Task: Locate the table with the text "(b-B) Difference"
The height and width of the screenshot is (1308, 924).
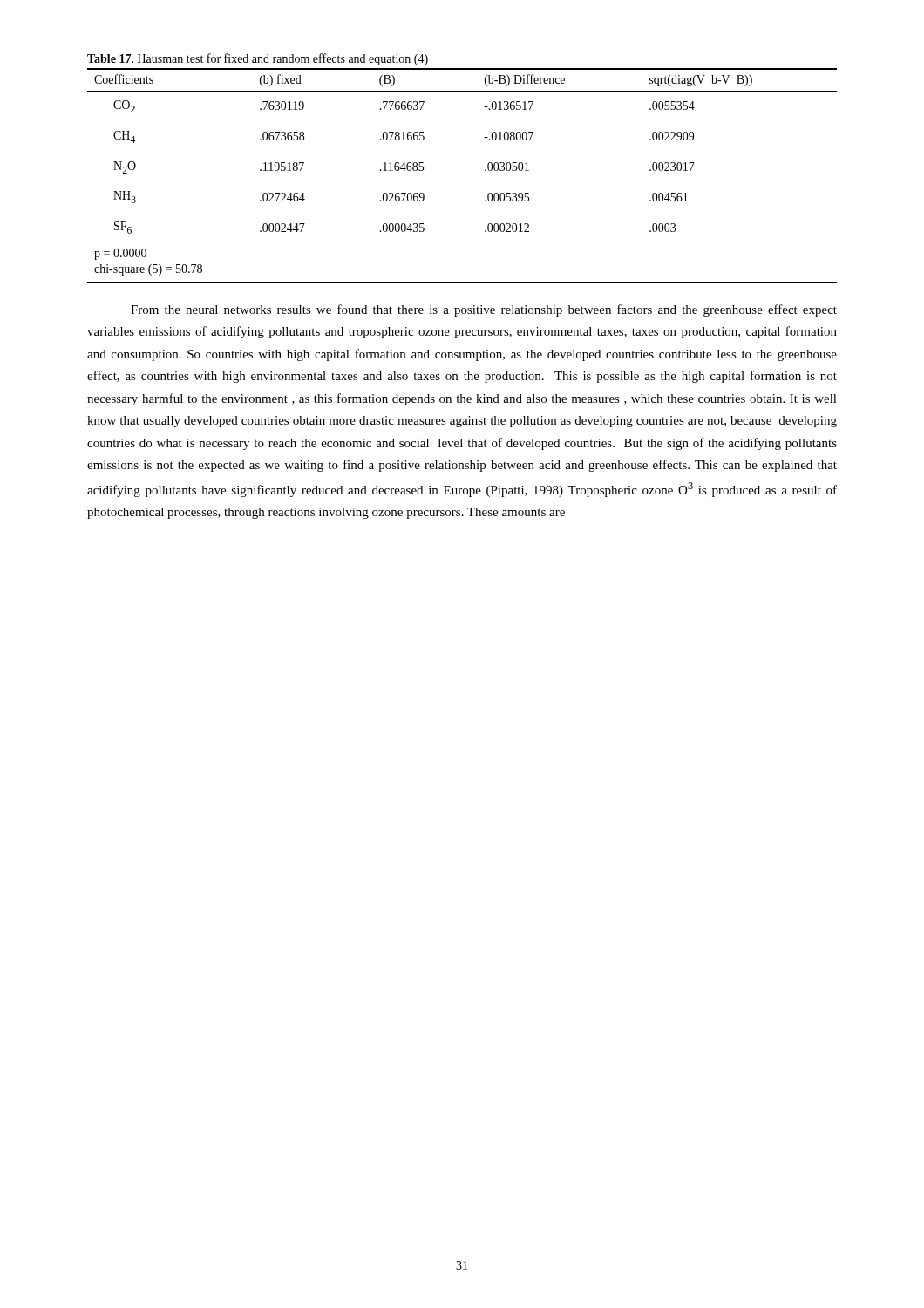Action: click(462, 176)
